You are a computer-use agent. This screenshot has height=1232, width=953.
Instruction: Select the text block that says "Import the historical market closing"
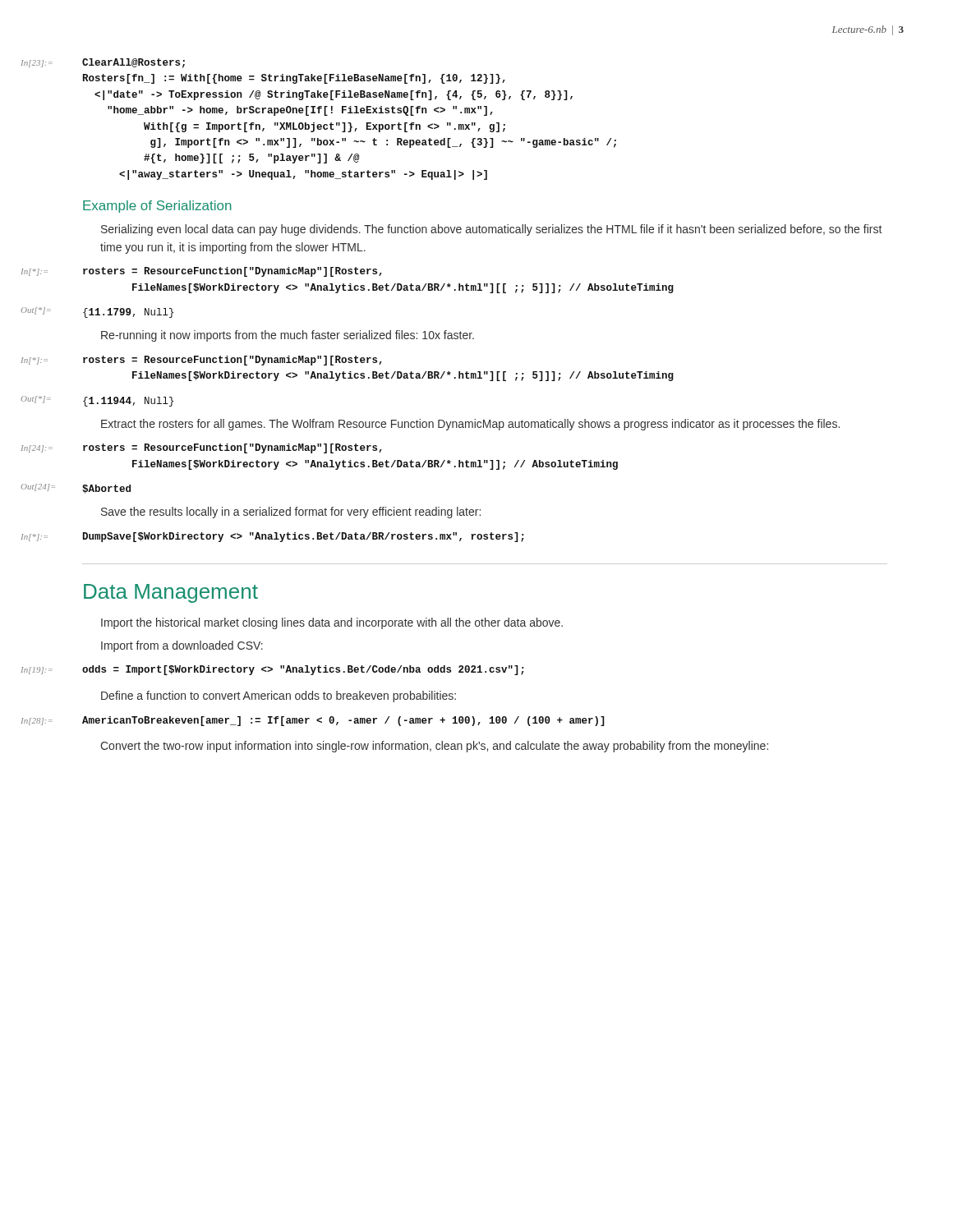(x=332, y=623)
